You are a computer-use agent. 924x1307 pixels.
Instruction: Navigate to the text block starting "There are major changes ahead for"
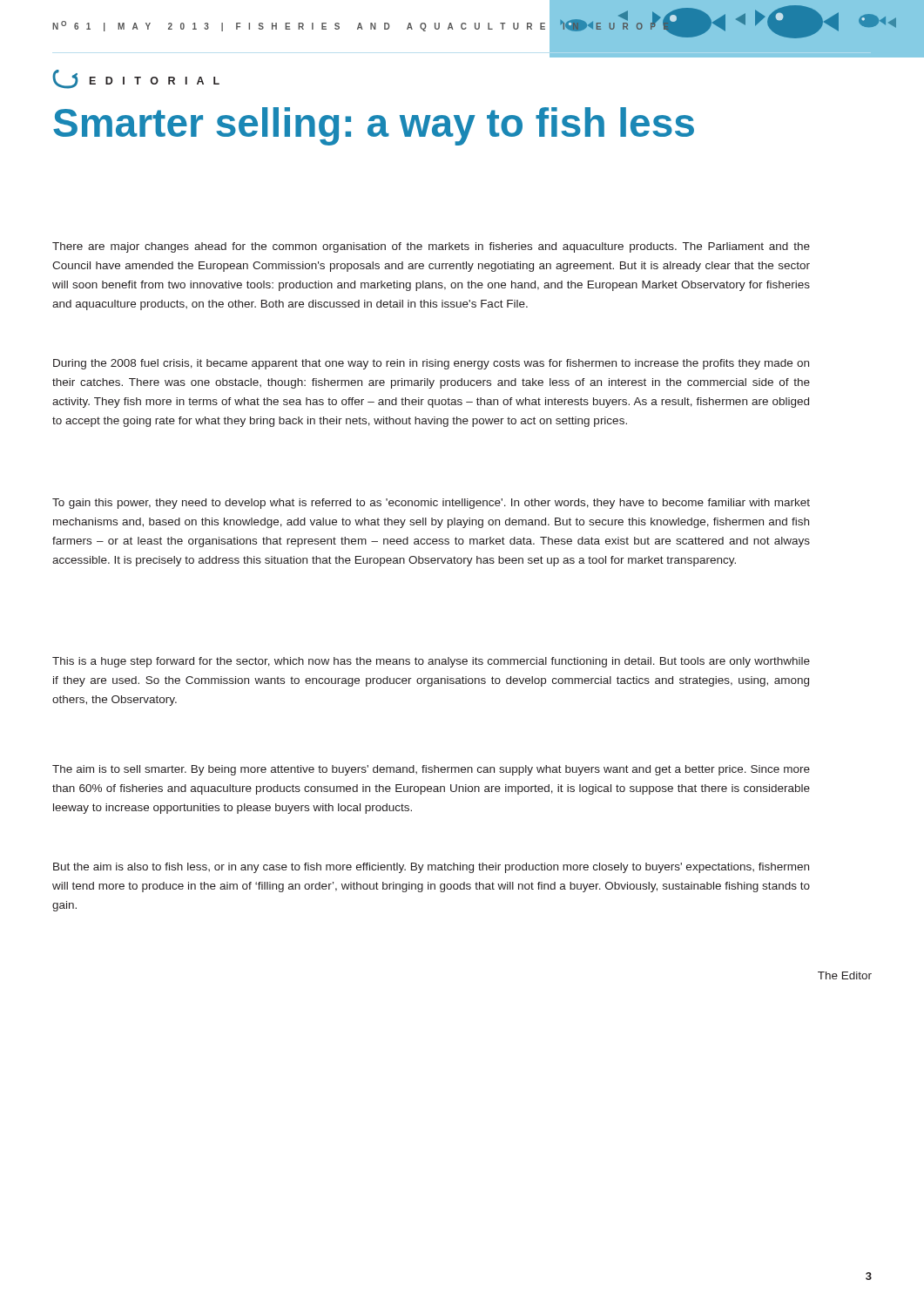431,275
